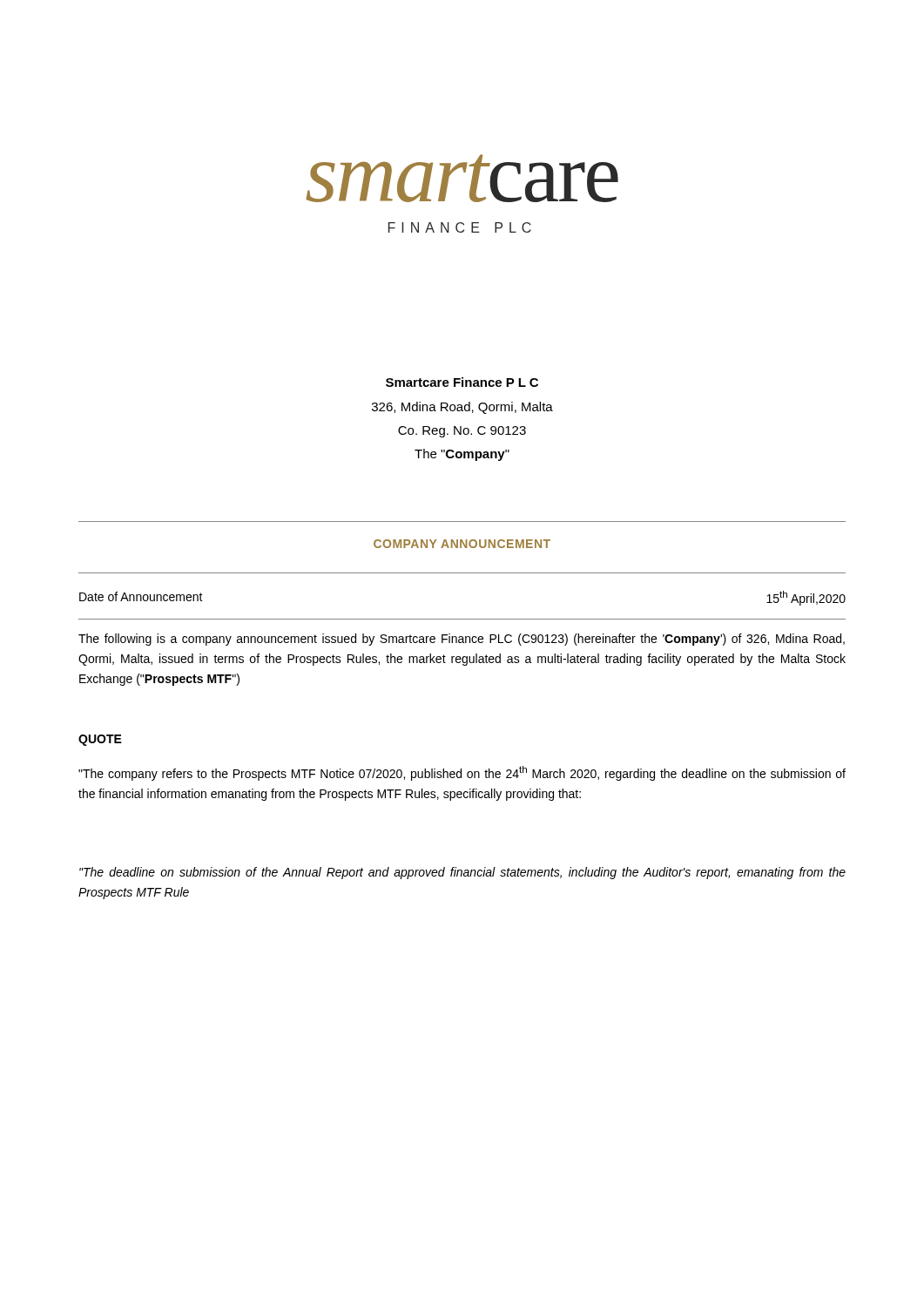Viewport: 924px width, 1307px height.
Task: Locate the element starting ""The company refers to the"
Action: tap(462, 782)
